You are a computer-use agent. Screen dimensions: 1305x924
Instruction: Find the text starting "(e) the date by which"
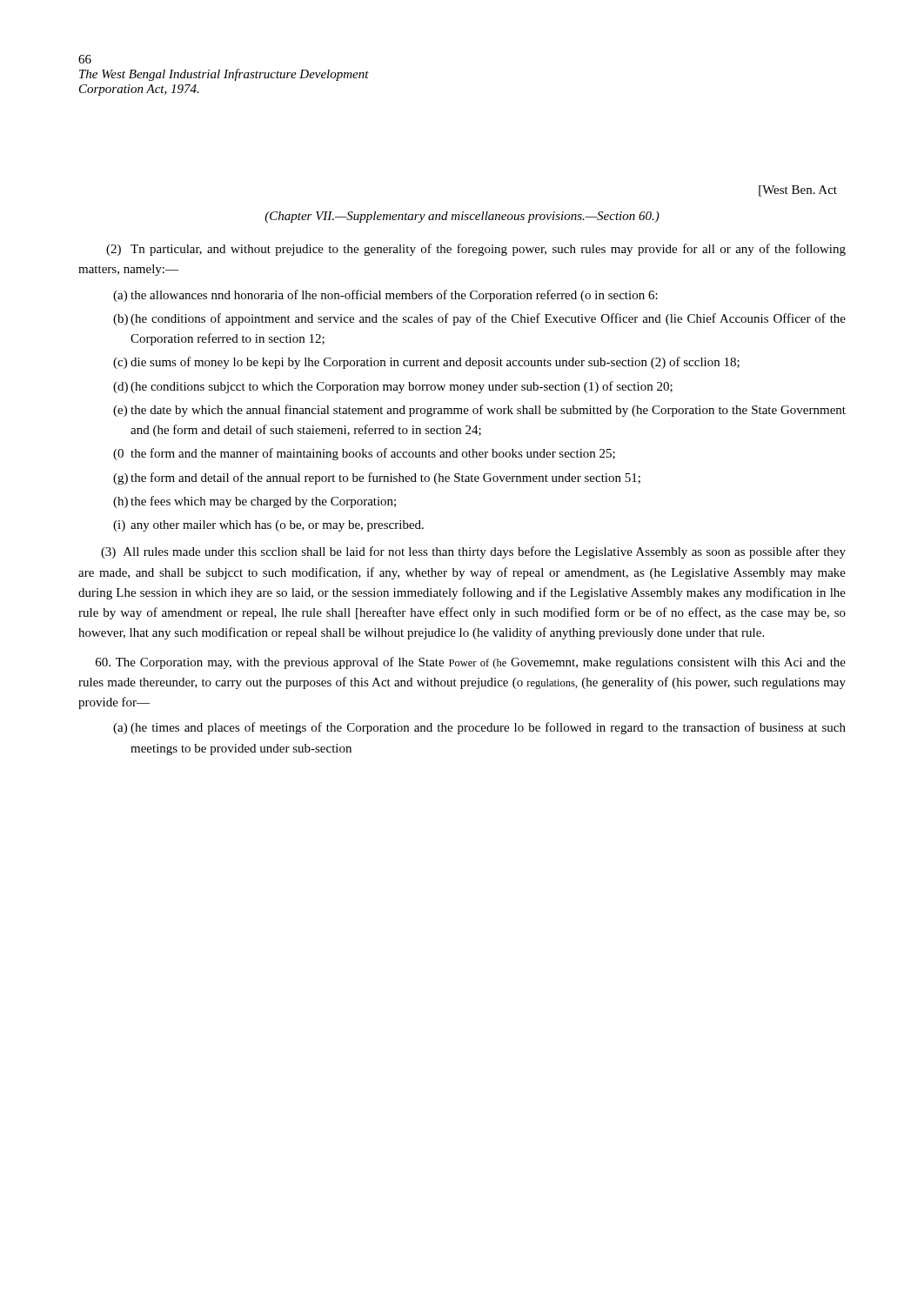[462, 420]
